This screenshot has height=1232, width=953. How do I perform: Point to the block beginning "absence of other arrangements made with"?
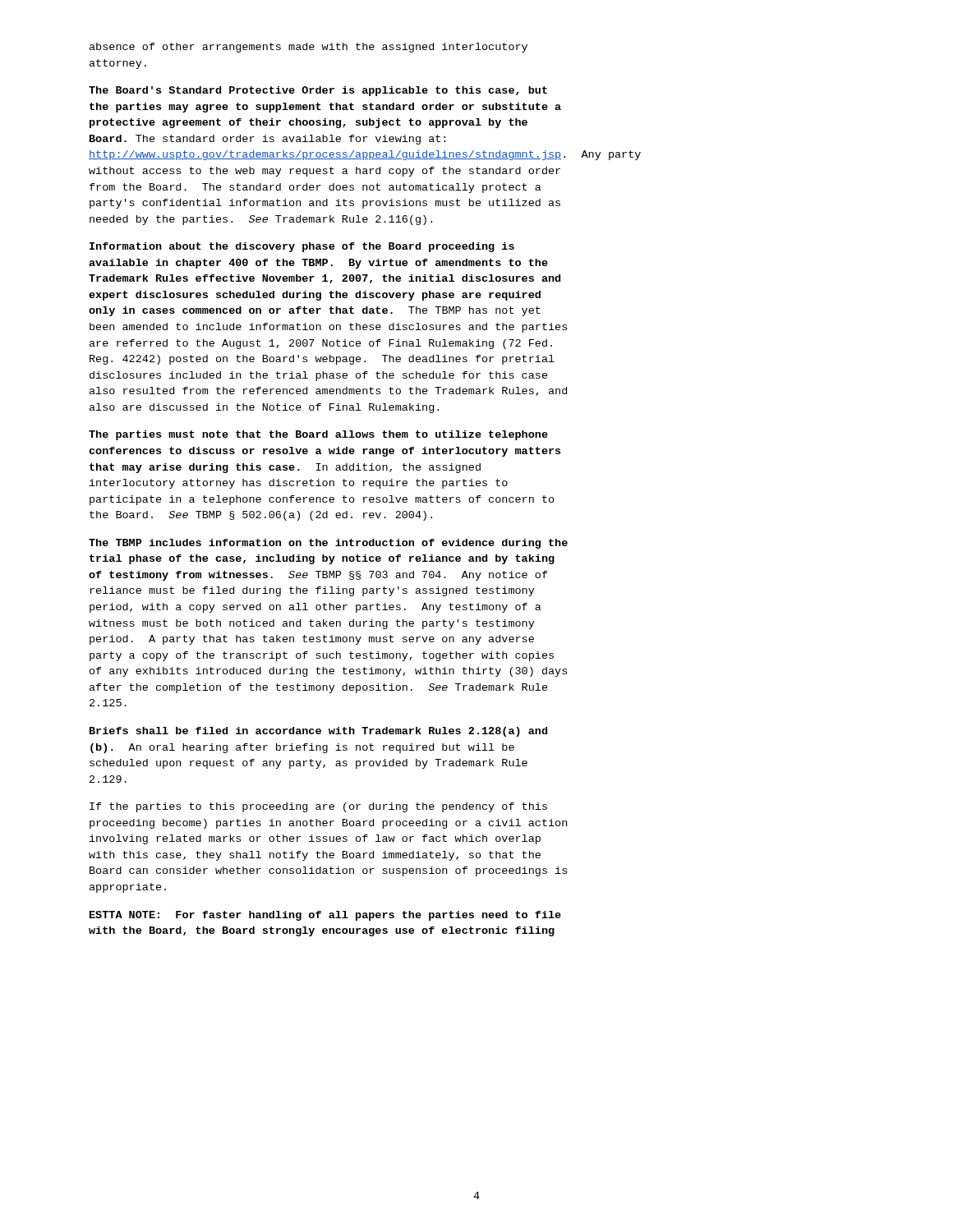coord(308,55)
